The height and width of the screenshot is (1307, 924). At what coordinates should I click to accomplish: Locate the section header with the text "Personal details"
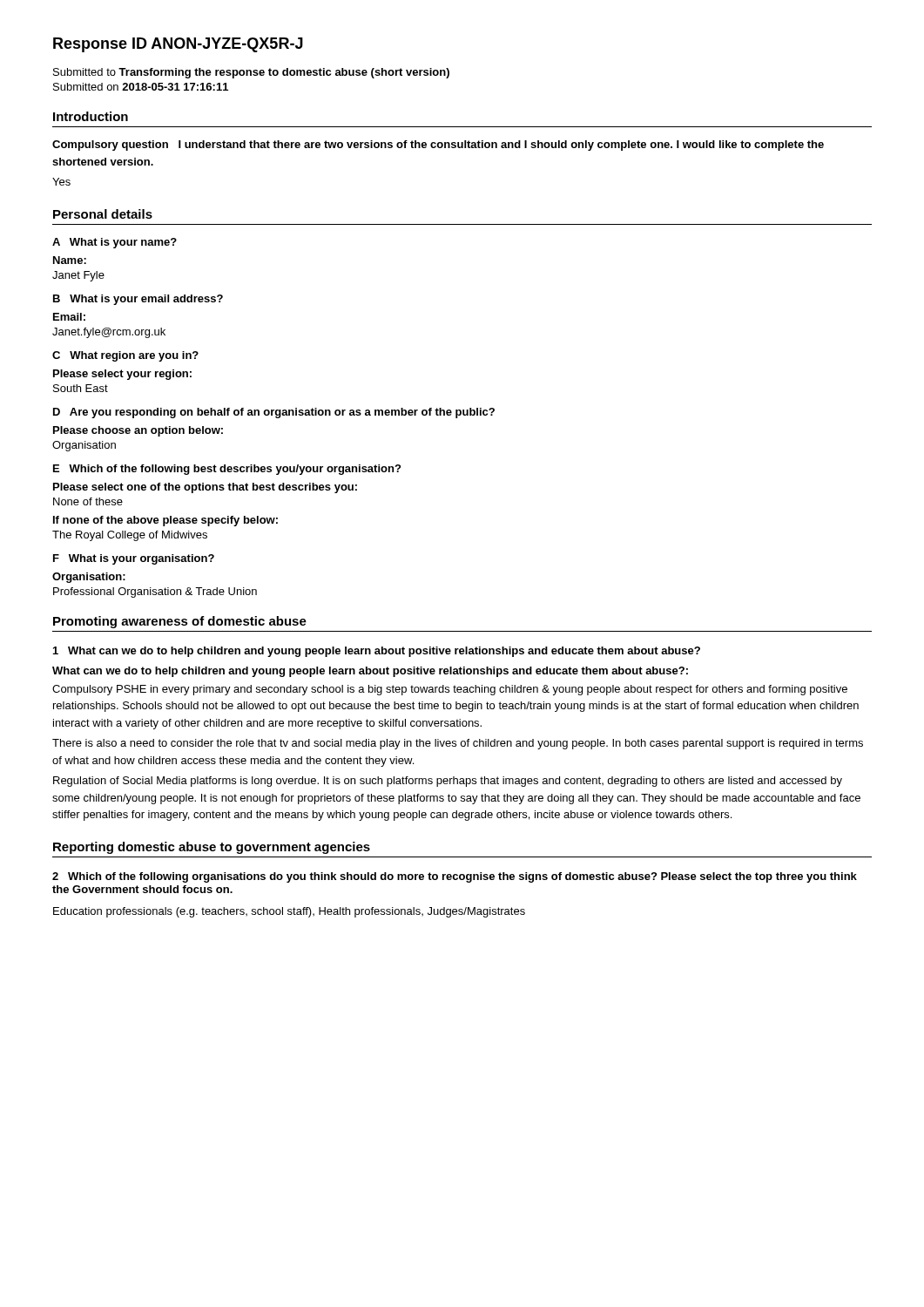coord(462,215)
